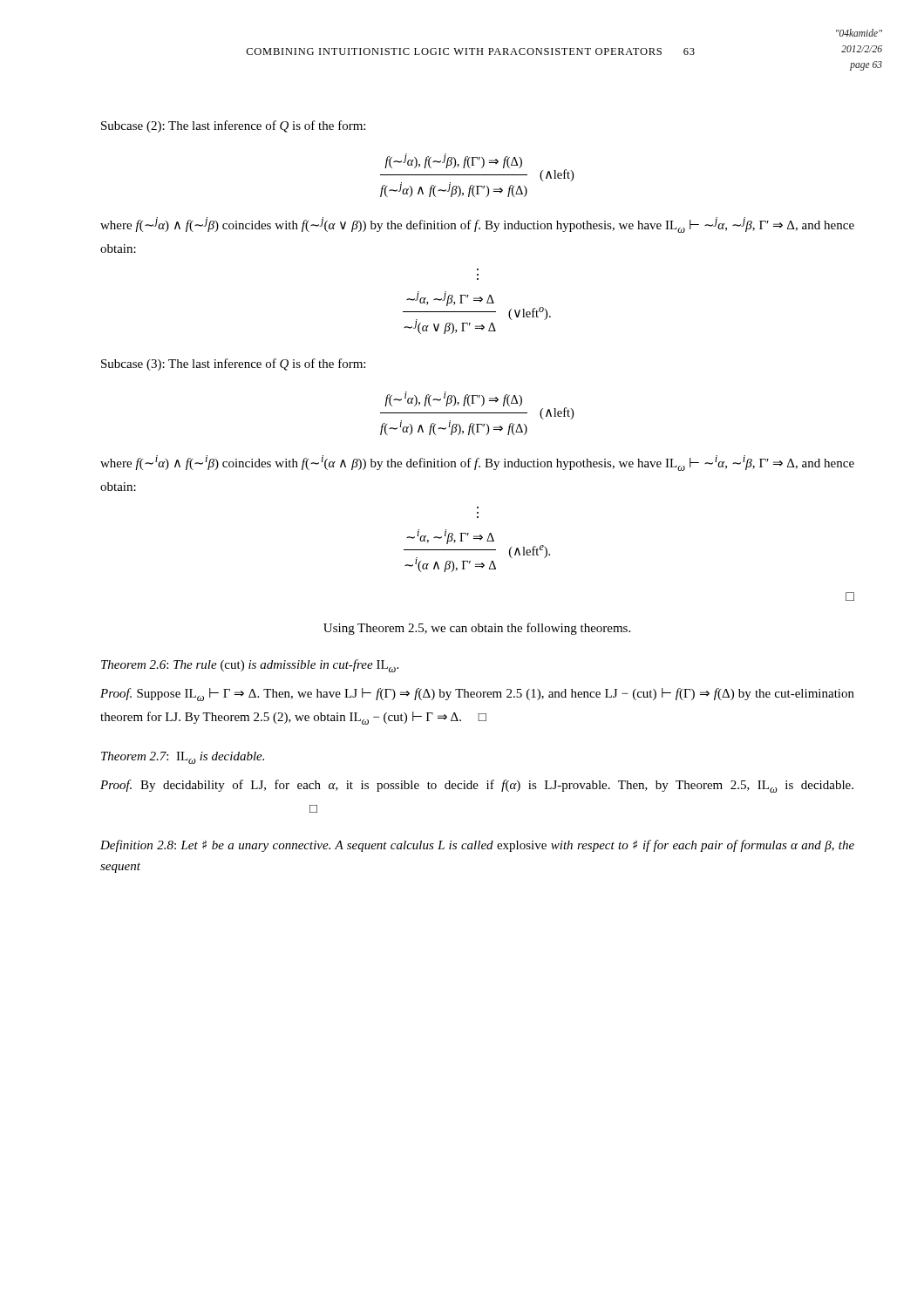Find the text block starting "Proof. Suppose ILω ⊢ Γ ⇒ Δ."
Screen dimensions: 1308x924
(477, 707)
